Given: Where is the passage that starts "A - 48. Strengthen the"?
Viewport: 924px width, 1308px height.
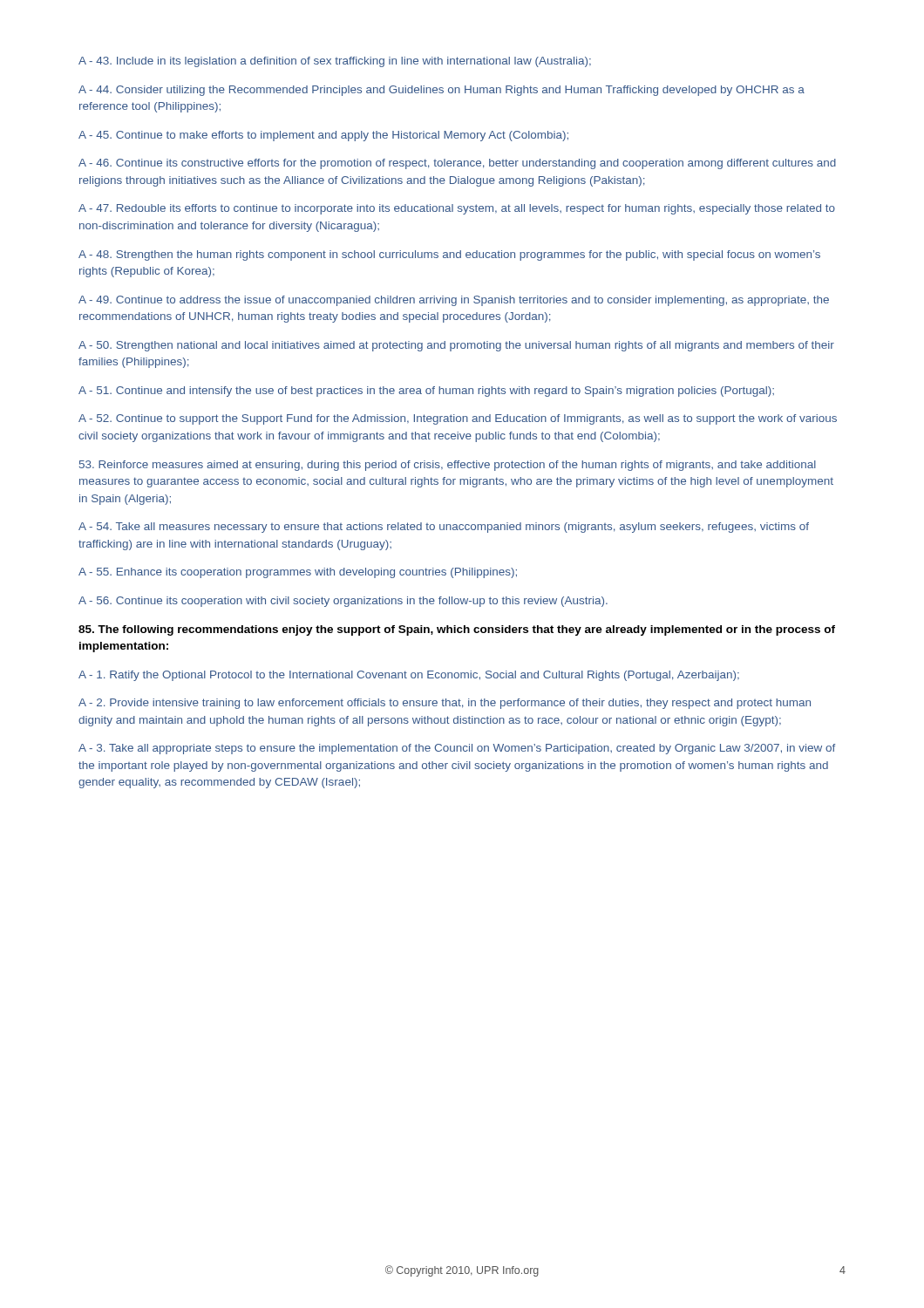Looking at the screenshot, I should point(450,262).
